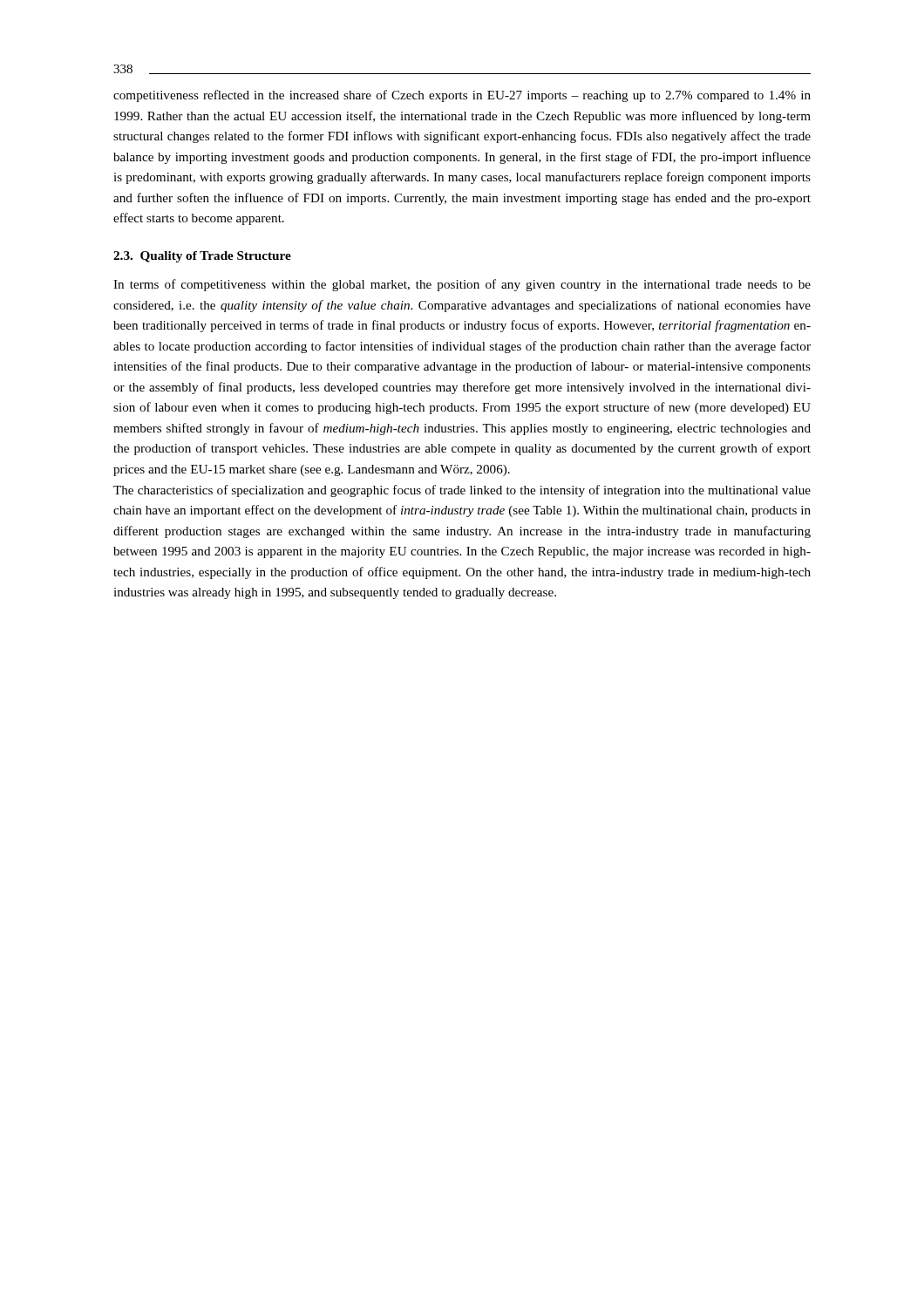This screenshot has width=924, height=1308.
Task: Find the section header on this page that starts "2.3. Quality of"
Action: [202, 255]
